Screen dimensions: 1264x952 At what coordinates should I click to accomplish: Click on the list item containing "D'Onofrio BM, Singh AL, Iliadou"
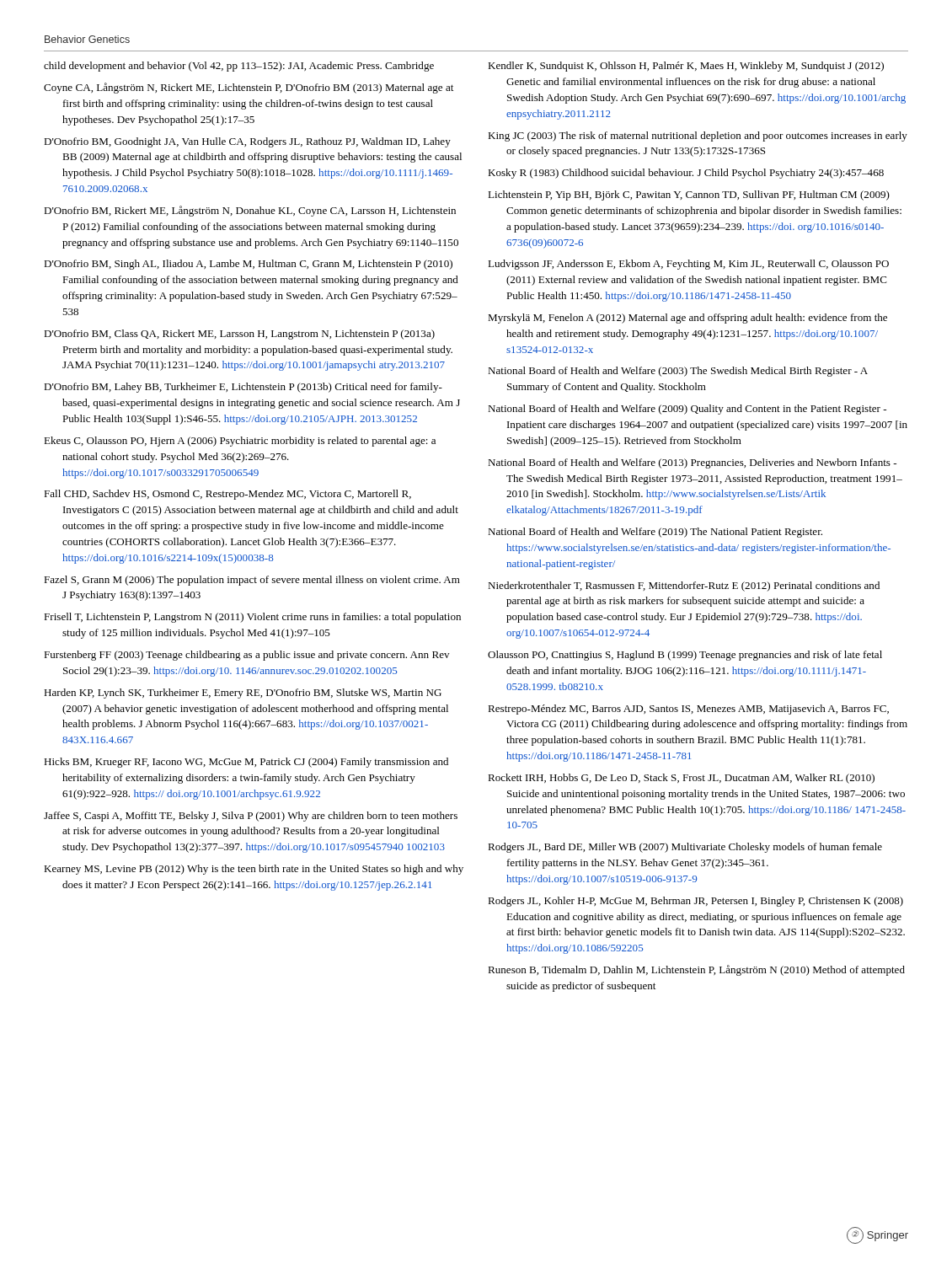point(251,287)
